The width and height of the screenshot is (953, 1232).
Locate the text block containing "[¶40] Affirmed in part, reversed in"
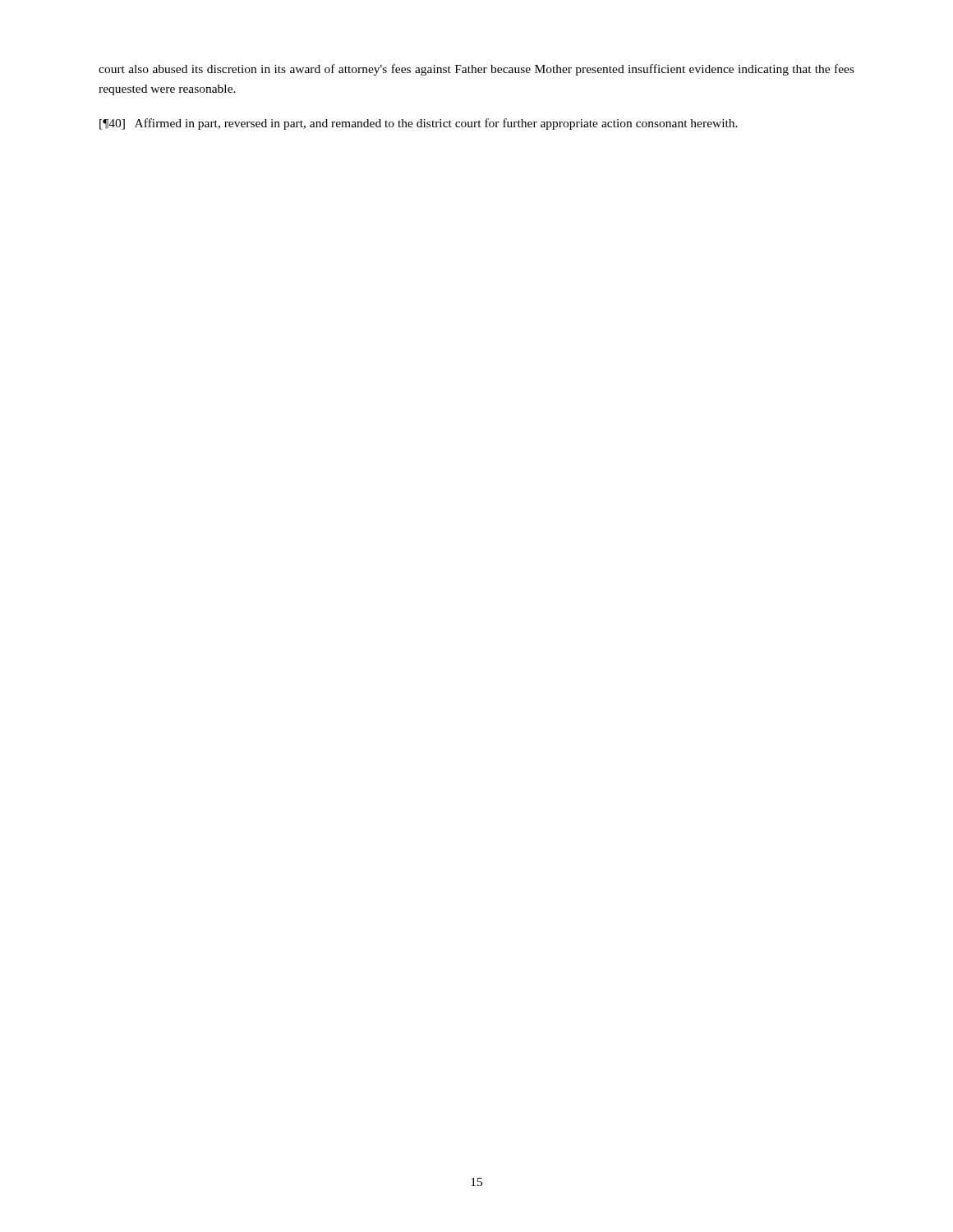tap(418, 123)
